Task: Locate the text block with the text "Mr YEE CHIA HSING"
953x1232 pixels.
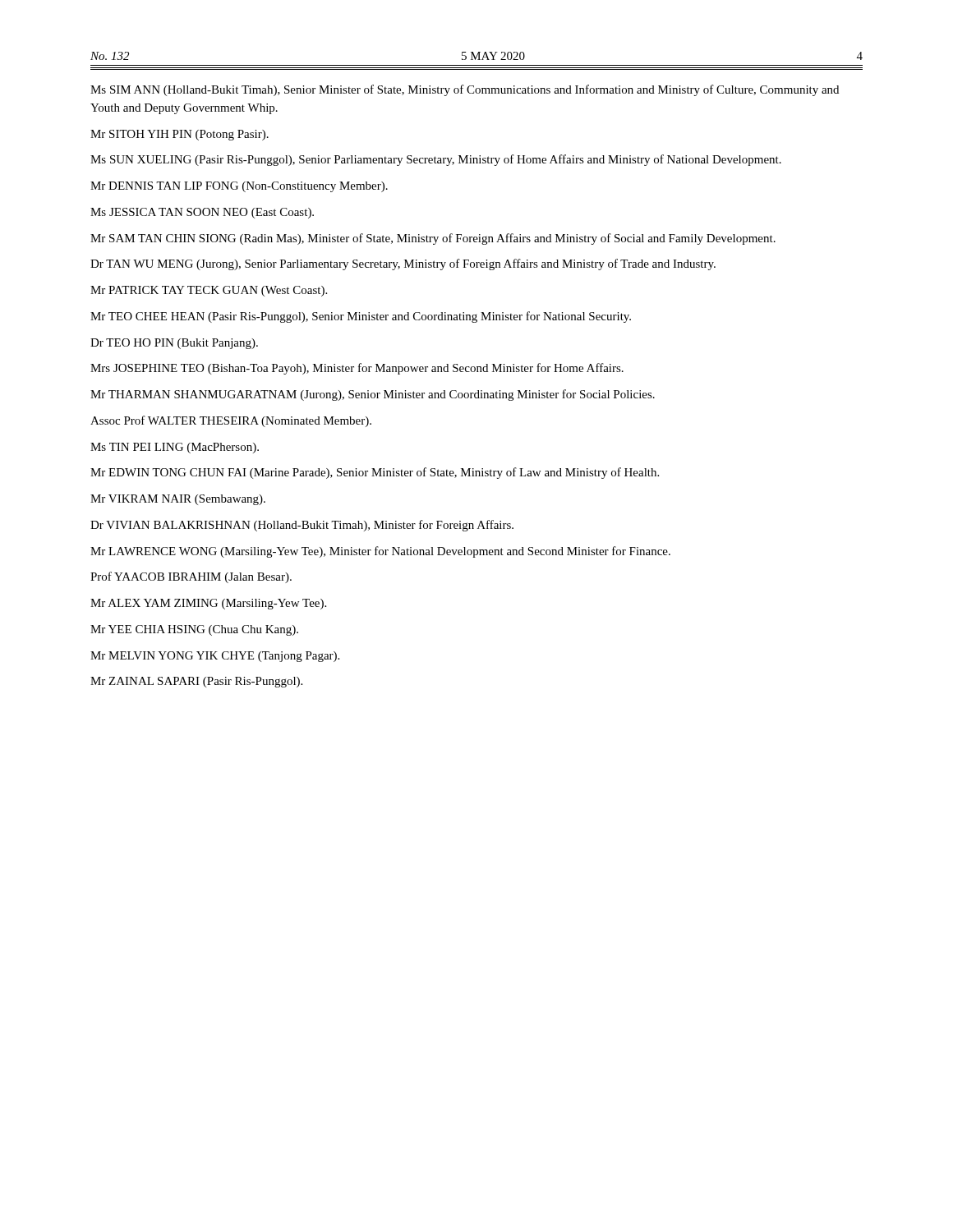Action: 195,629
